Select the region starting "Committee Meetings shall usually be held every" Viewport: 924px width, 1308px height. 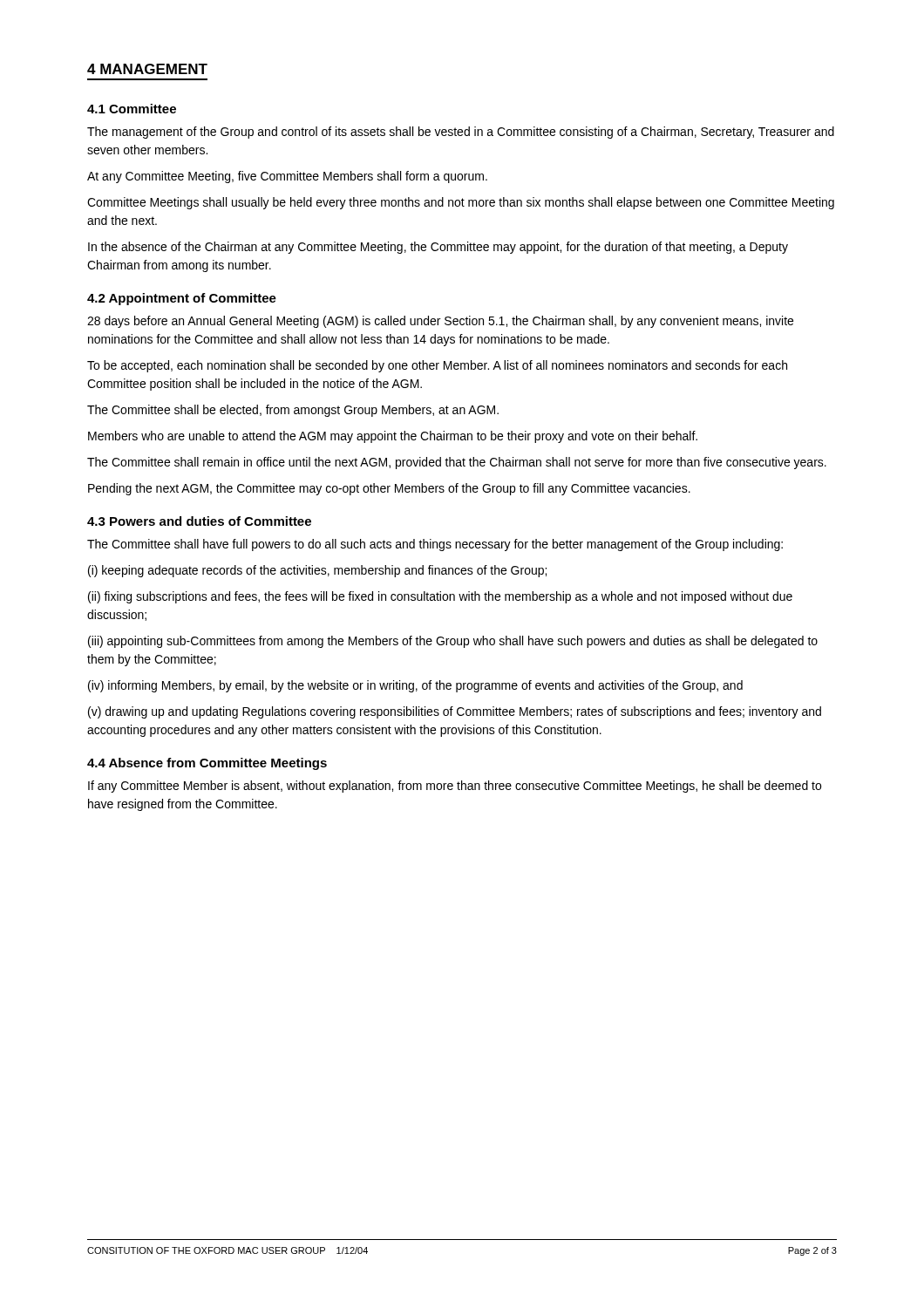(x=461, y=211)
